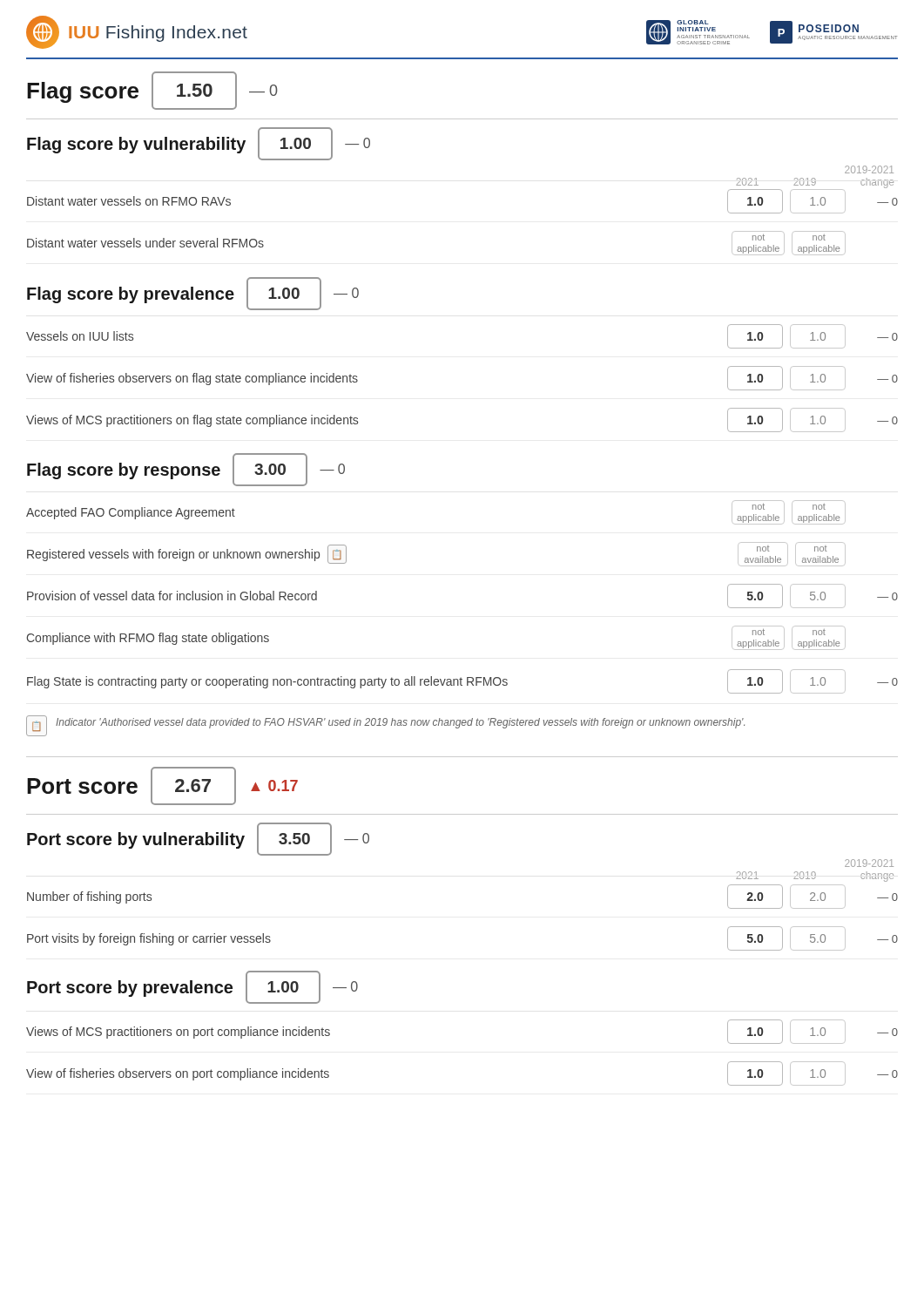Find the section header with the text "Port score by prevalence"

pyautogui.click(x=192, y=987)
